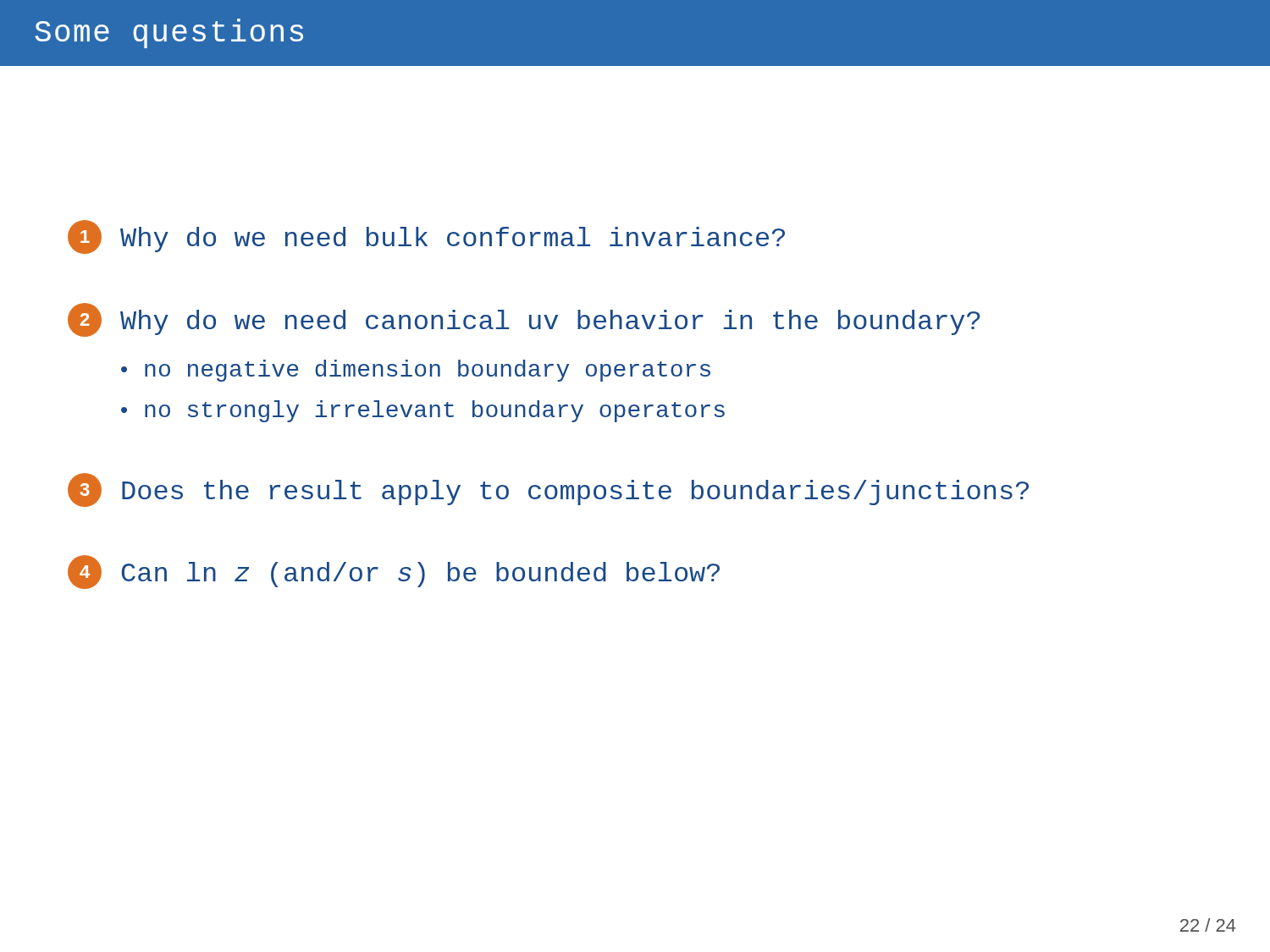Navigate to the text block starting "2 Why do we need canonical uv behavior"

(x=635, y=364)
